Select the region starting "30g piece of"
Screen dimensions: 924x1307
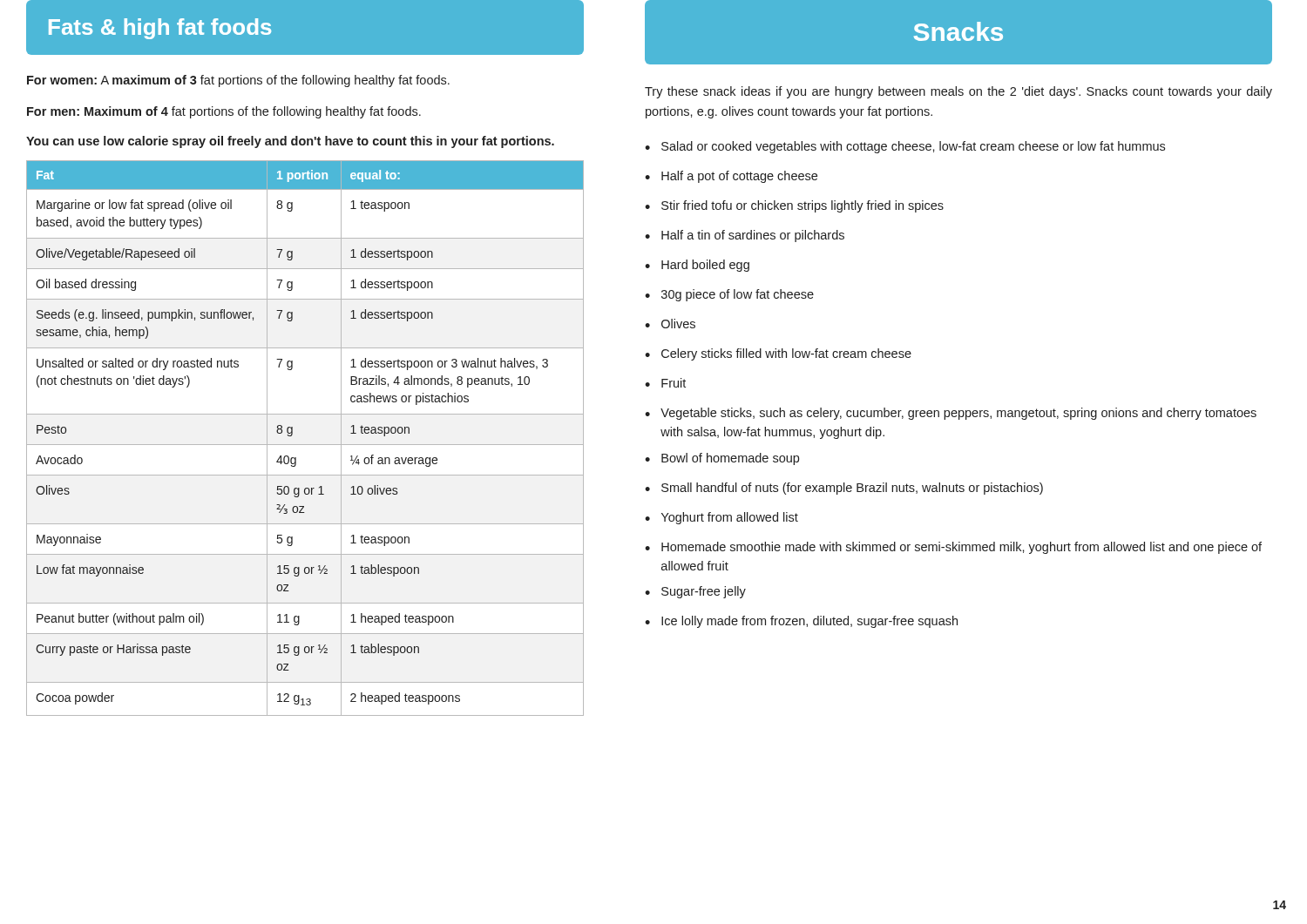737,295
